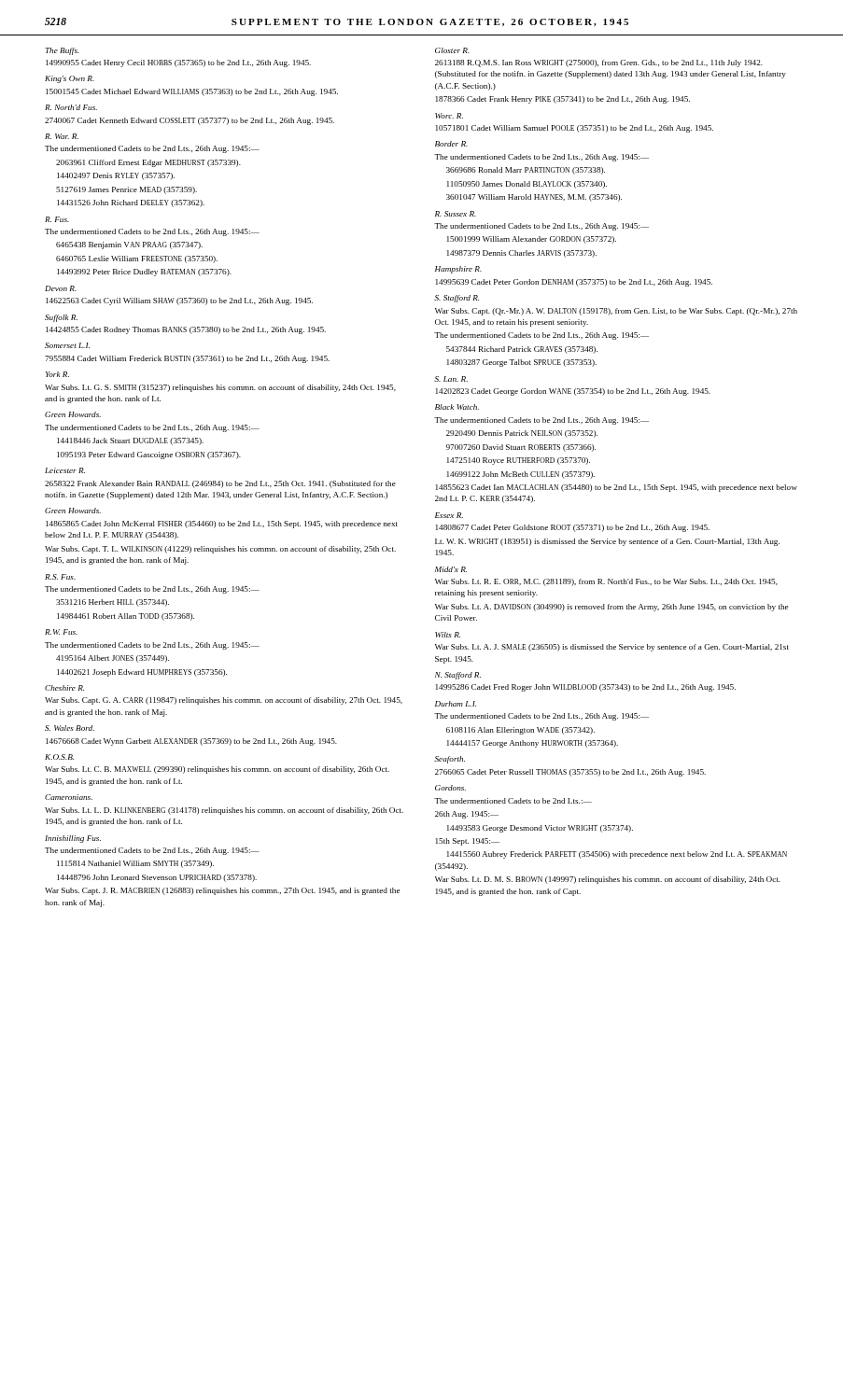Locate the text block that says "The Buffs. 14990955 Cadet Henry"
The width and height of the screenshot is (843, 1400).
click(x=227, y=476)
